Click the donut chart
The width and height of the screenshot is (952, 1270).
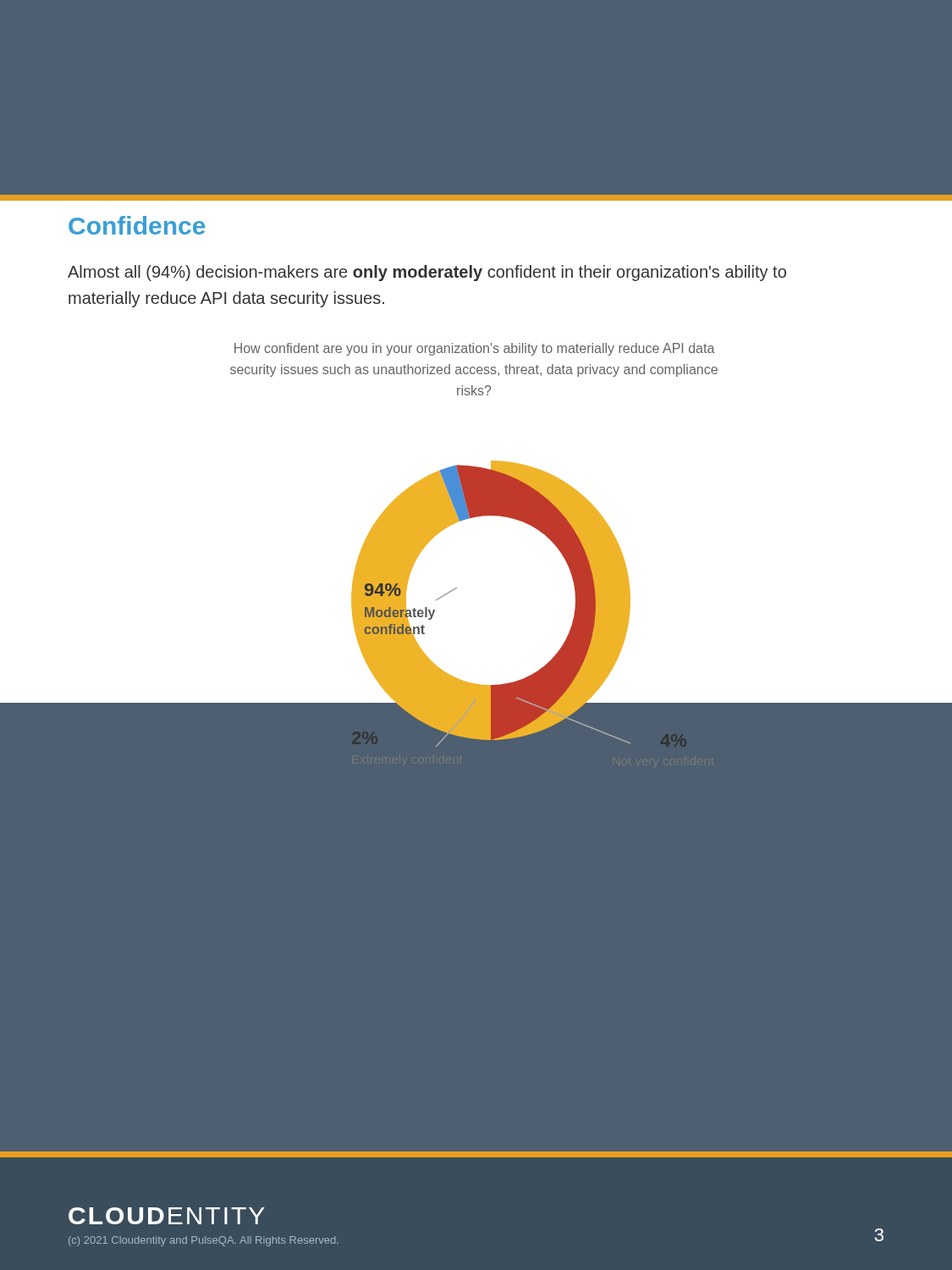[474, 562]
